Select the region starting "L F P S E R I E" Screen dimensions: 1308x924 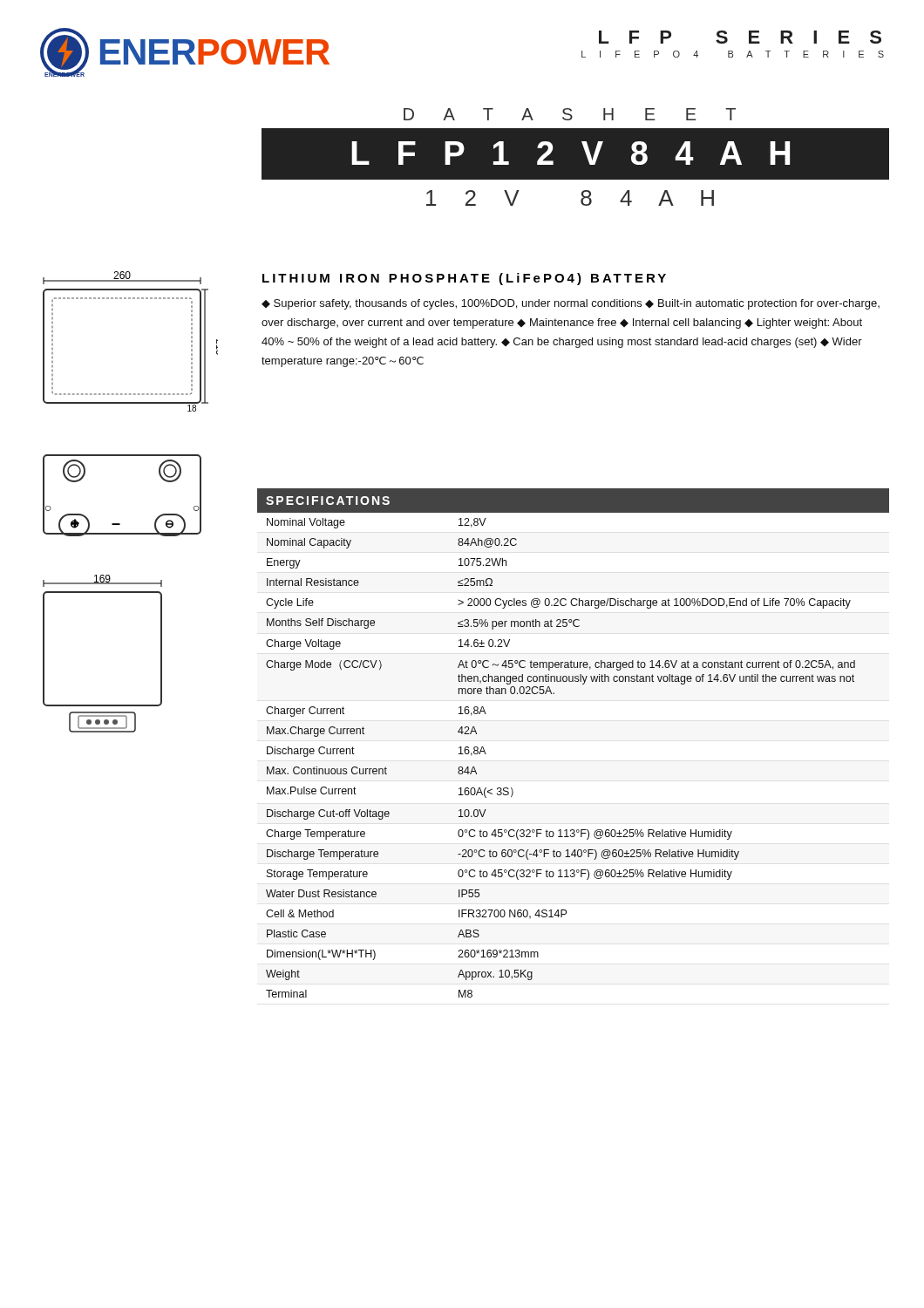[735, 43]
